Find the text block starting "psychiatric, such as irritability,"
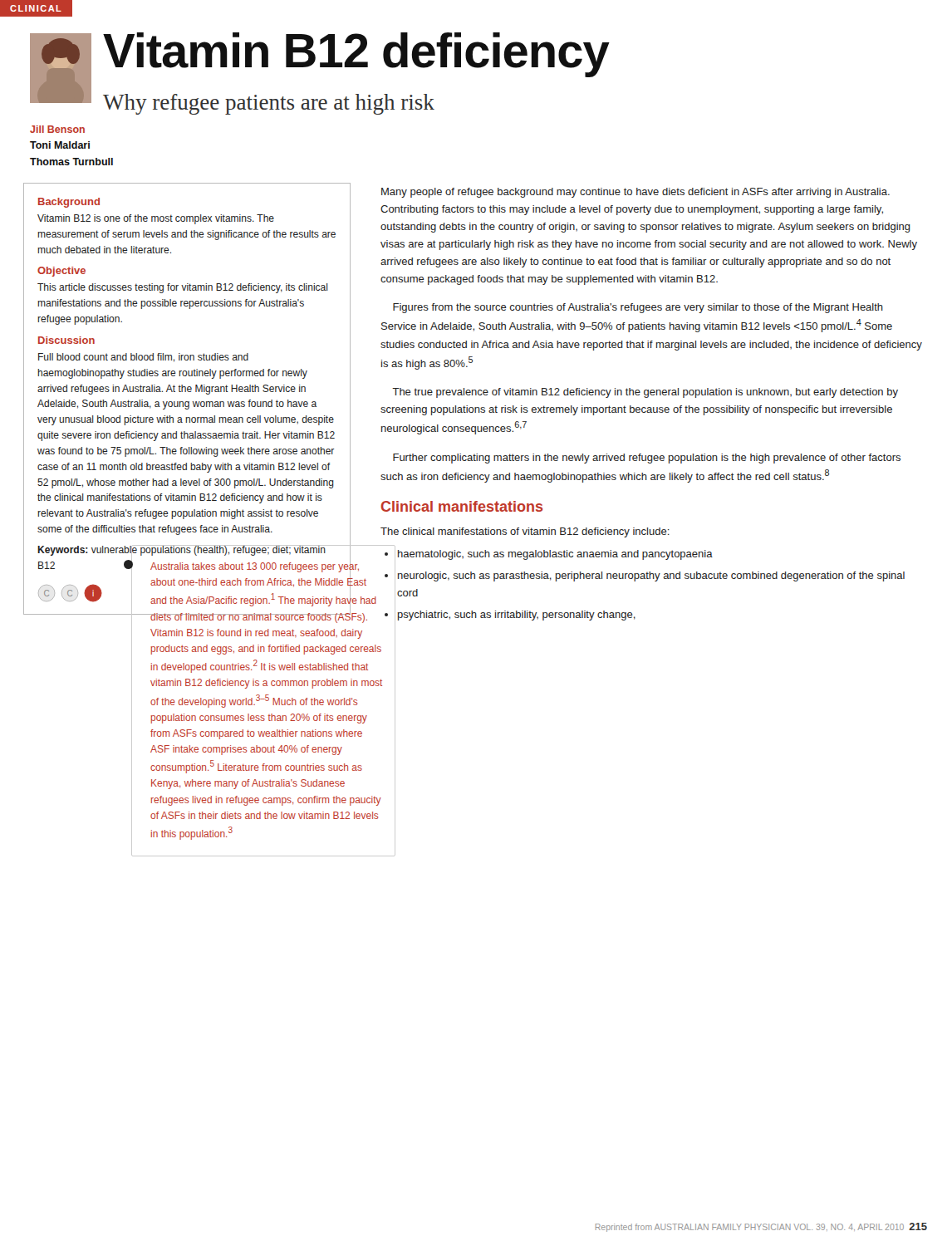 (x=516, y=614)
